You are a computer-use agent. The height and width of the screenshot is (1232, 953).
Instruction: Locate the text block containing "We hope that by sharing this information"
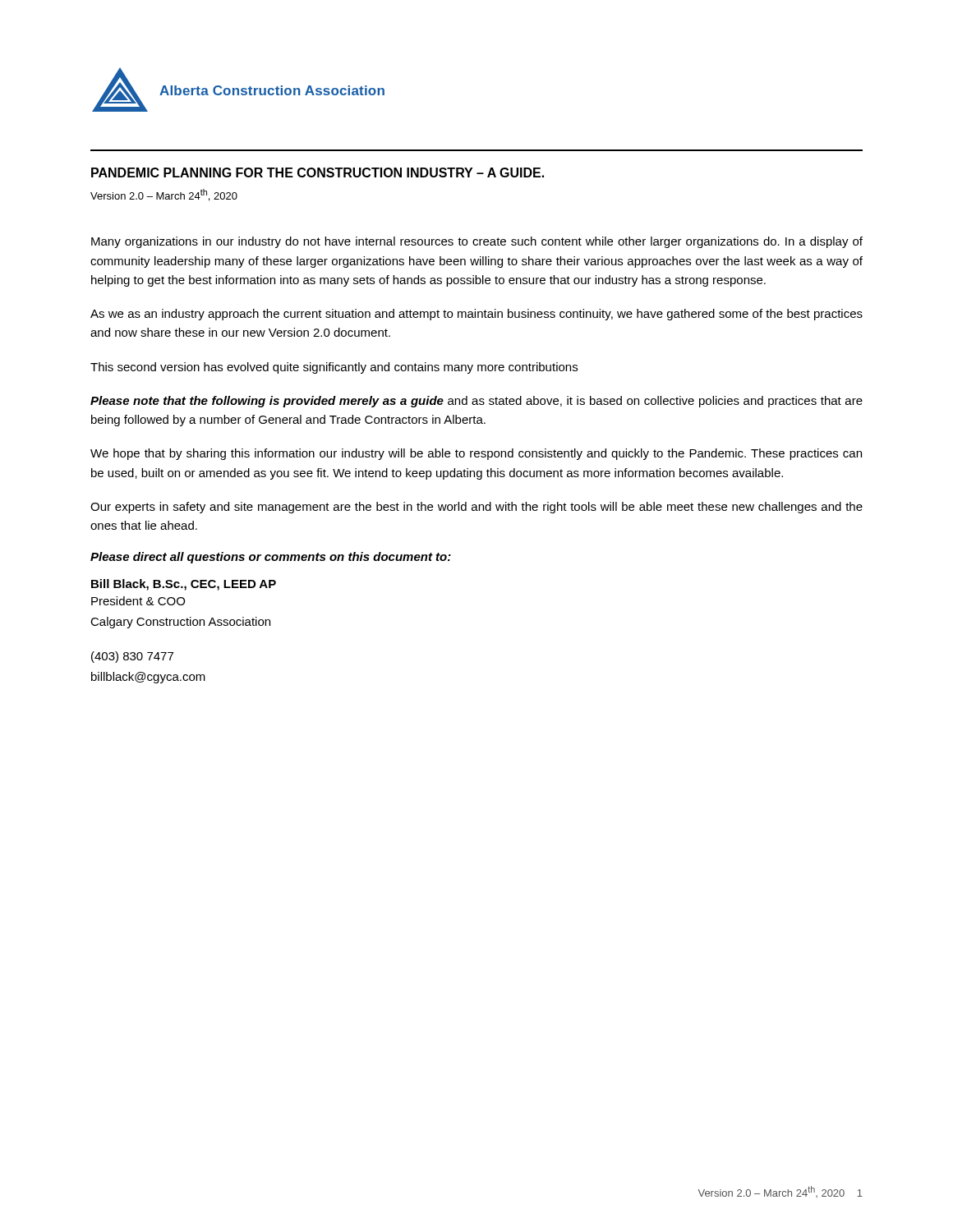click(476, 463)
